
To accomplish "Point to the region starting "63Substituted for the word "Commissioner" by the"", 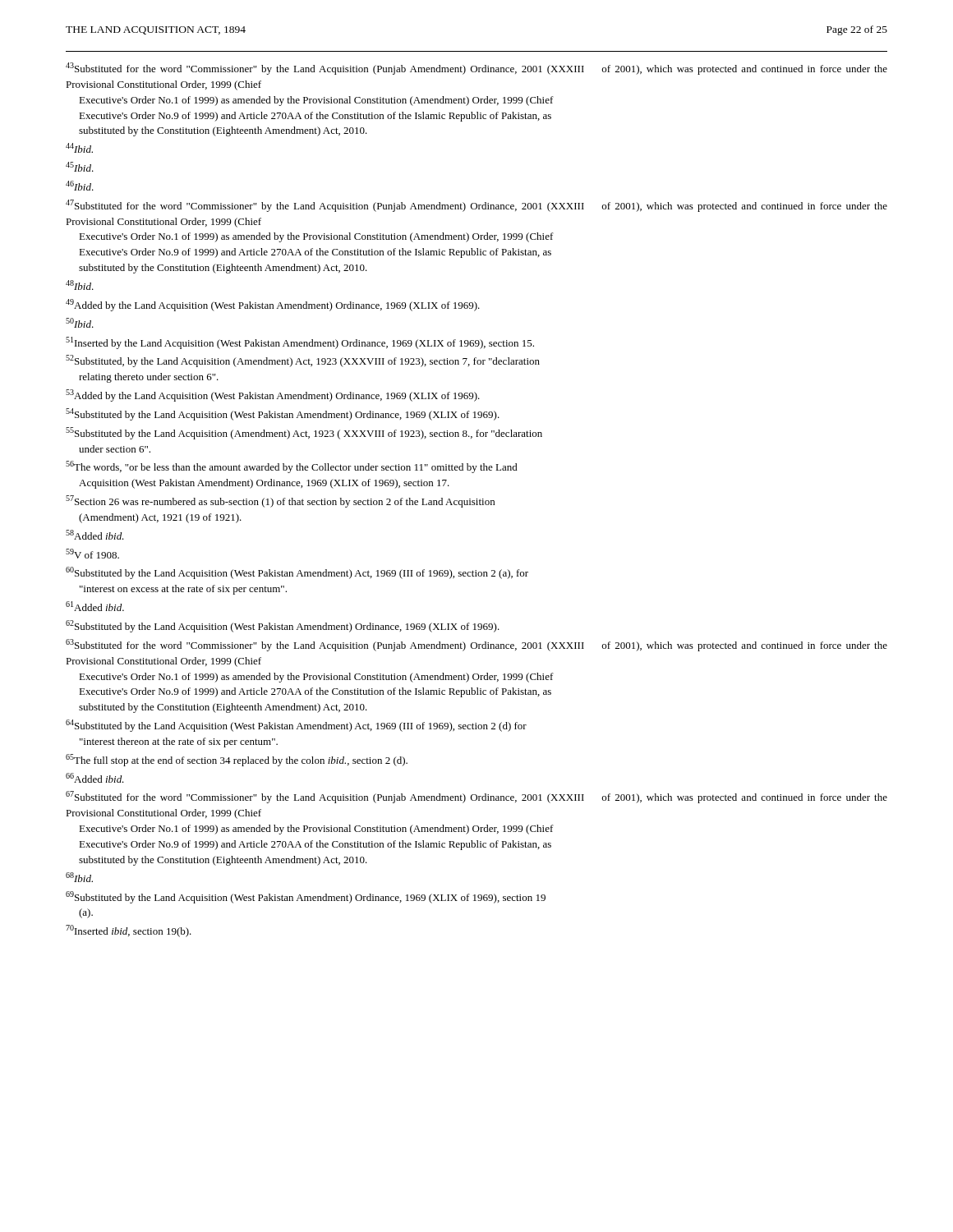I will pyautogui.click(x=476, y=676).
